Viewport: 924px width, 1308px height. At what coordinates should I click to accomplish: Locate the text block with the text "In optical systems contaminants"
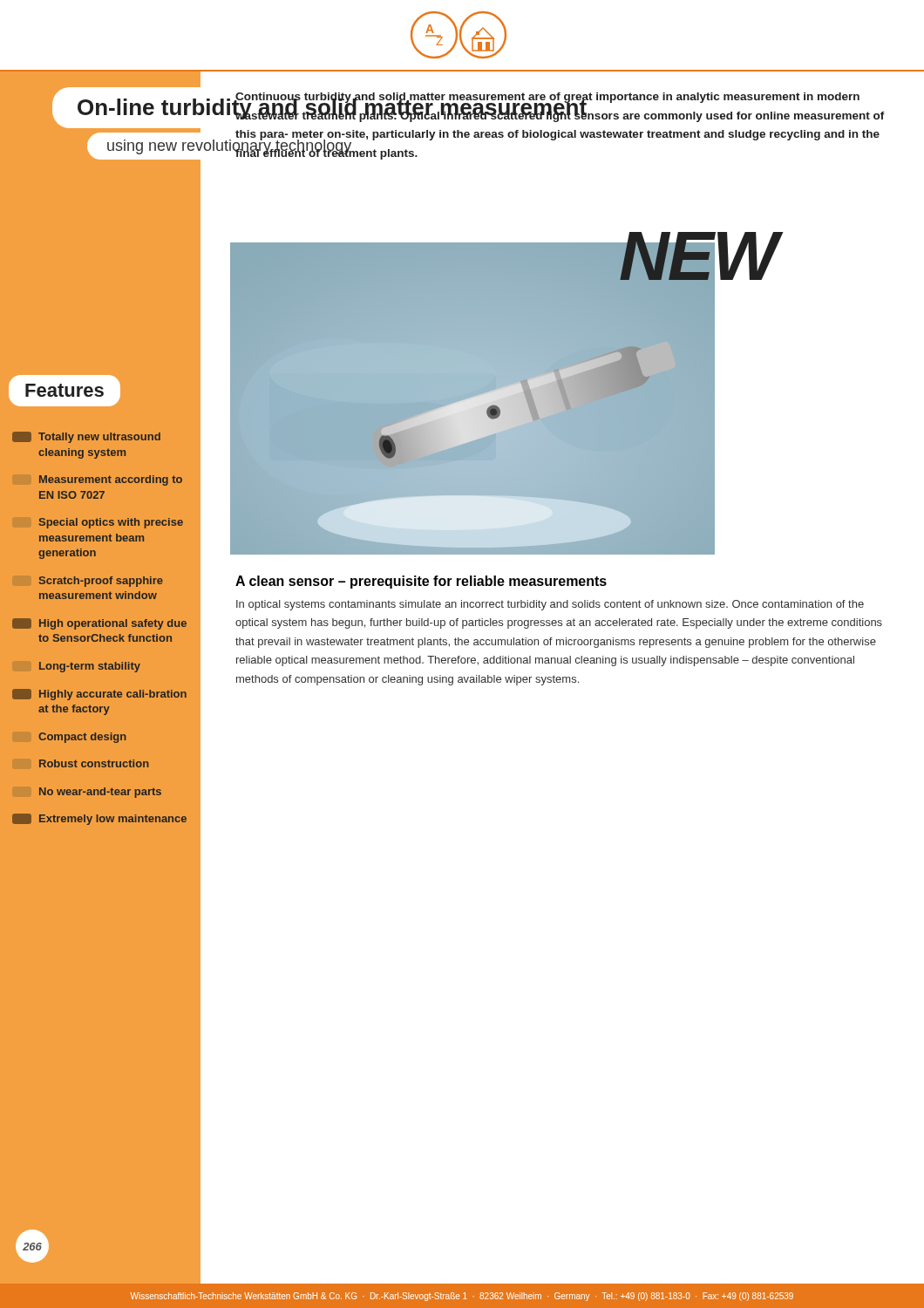(x=559, y=641)
